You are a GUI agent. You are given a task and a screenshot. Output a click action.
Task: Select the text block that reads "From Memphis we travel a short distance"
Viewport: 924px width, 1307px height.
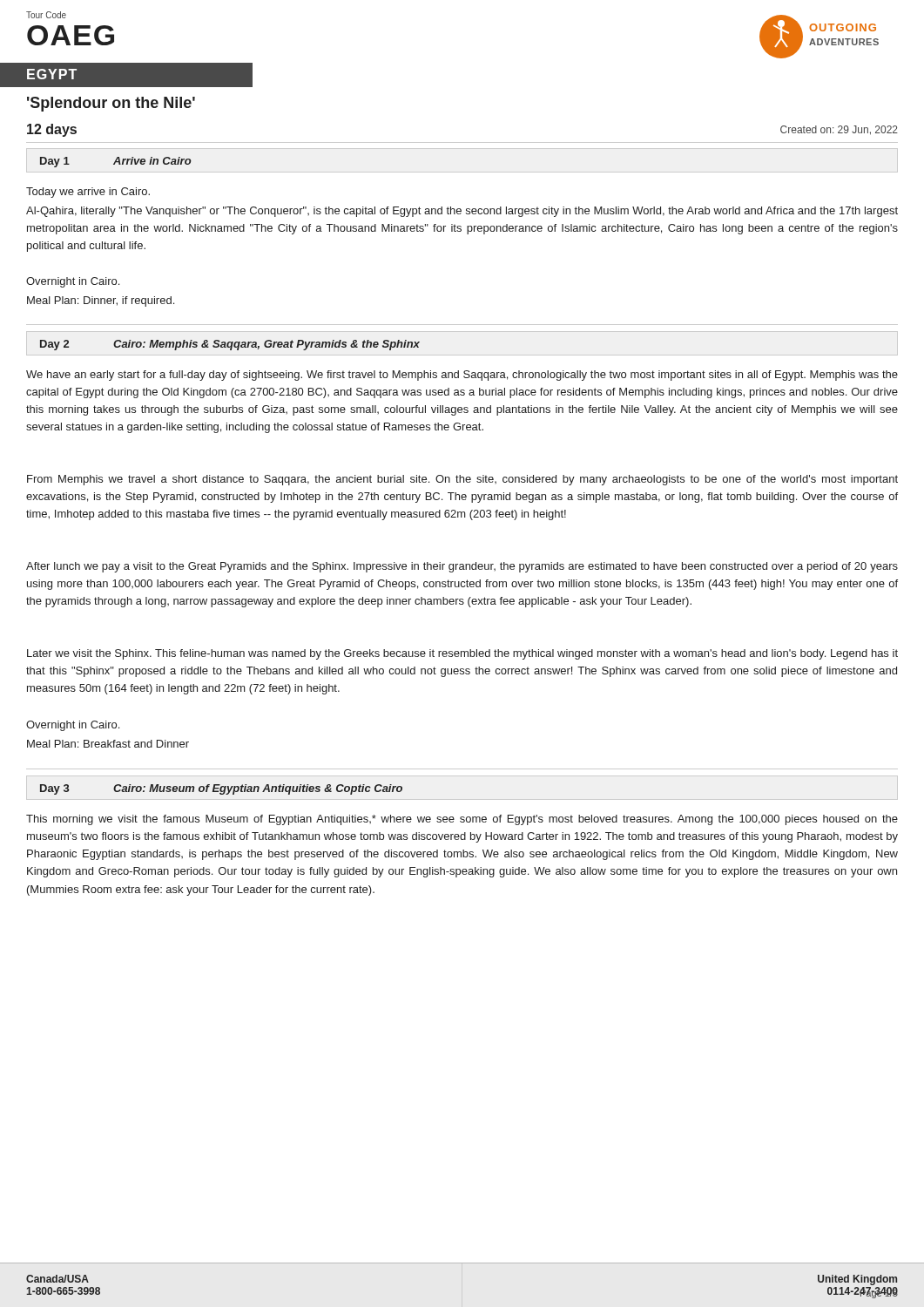point(462,496)
